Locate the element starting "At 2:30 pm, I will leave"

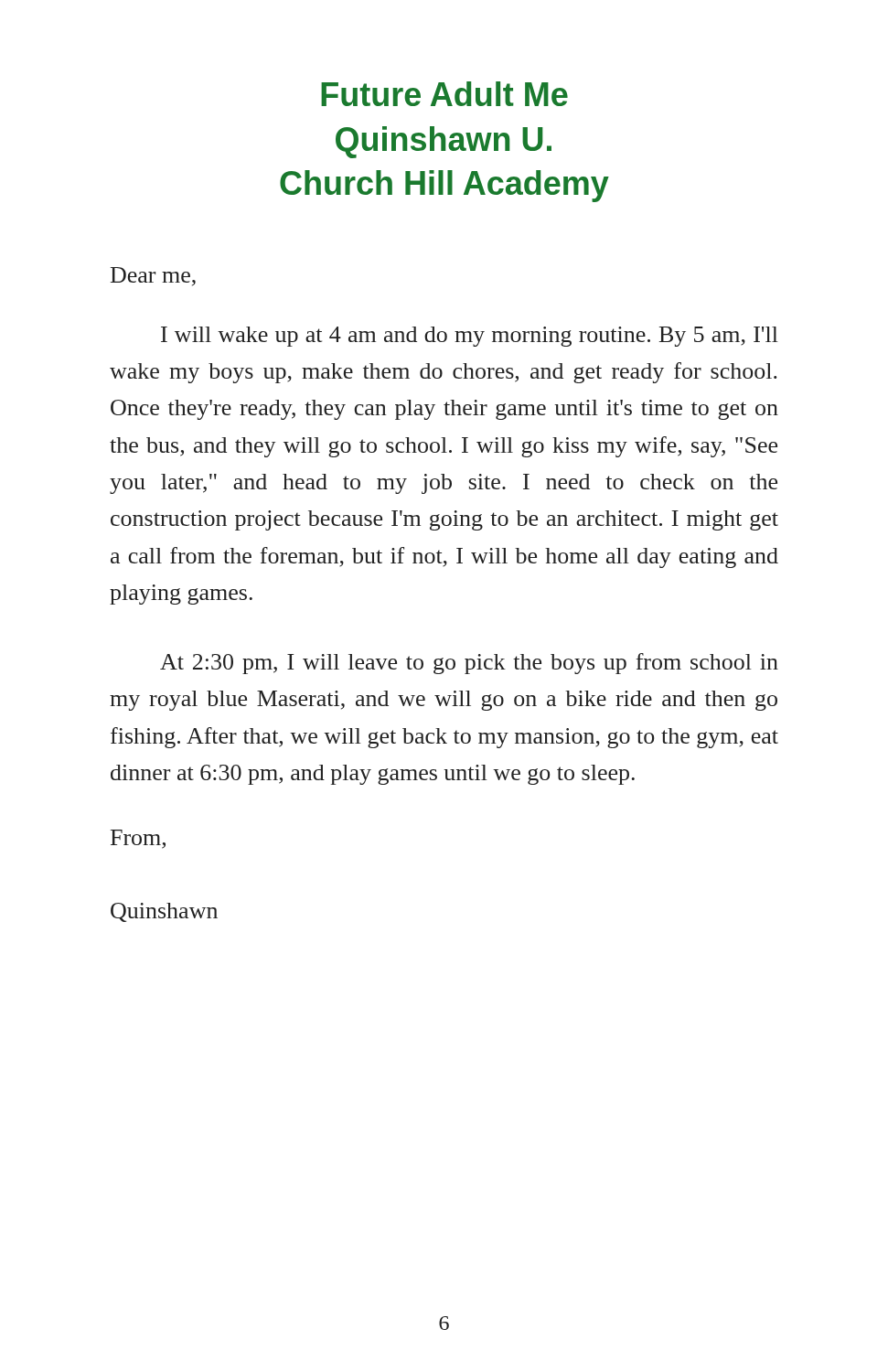444,717
